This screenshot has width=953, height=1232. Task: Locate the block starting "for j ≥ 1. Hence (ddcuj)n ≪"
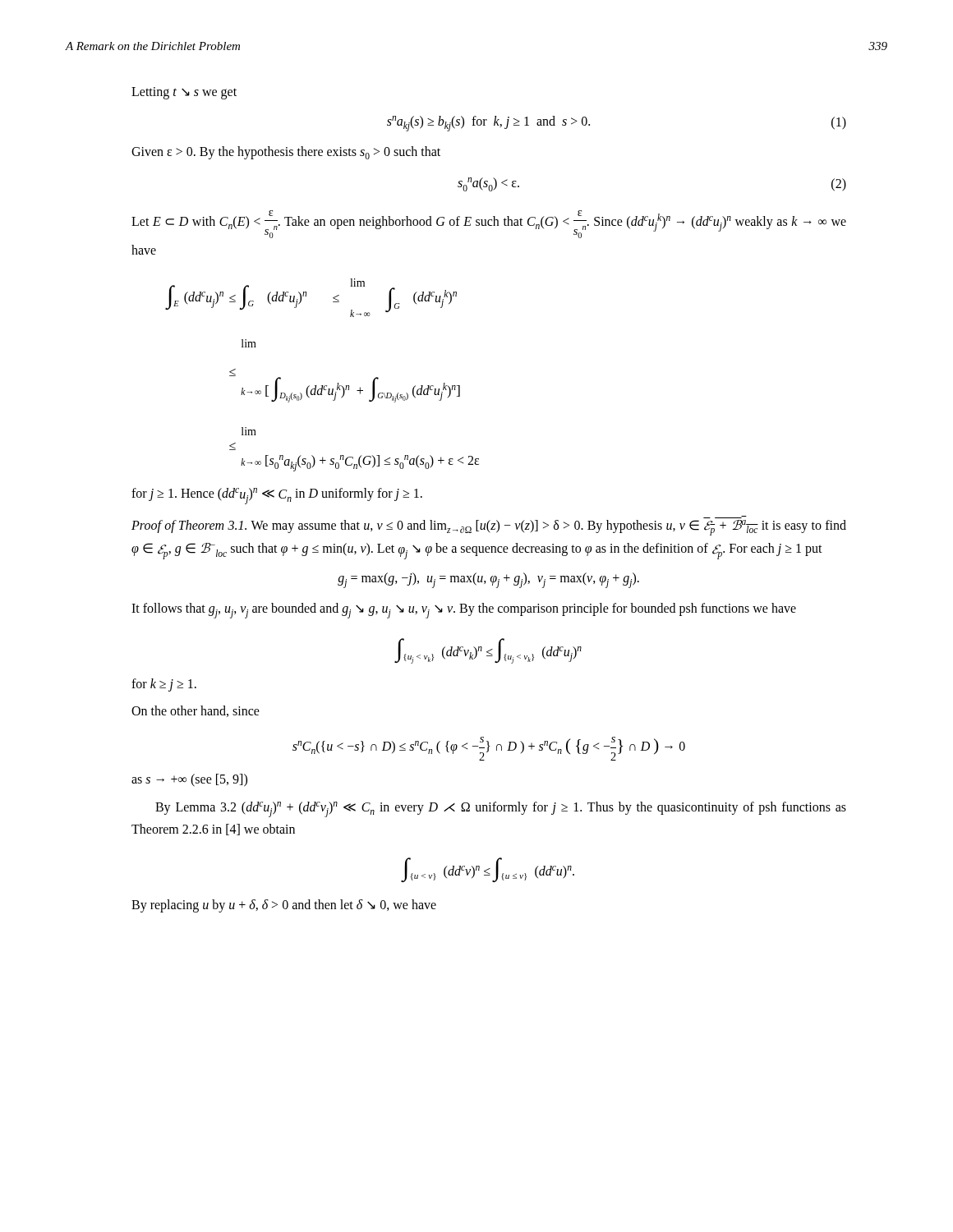[277, 494]
